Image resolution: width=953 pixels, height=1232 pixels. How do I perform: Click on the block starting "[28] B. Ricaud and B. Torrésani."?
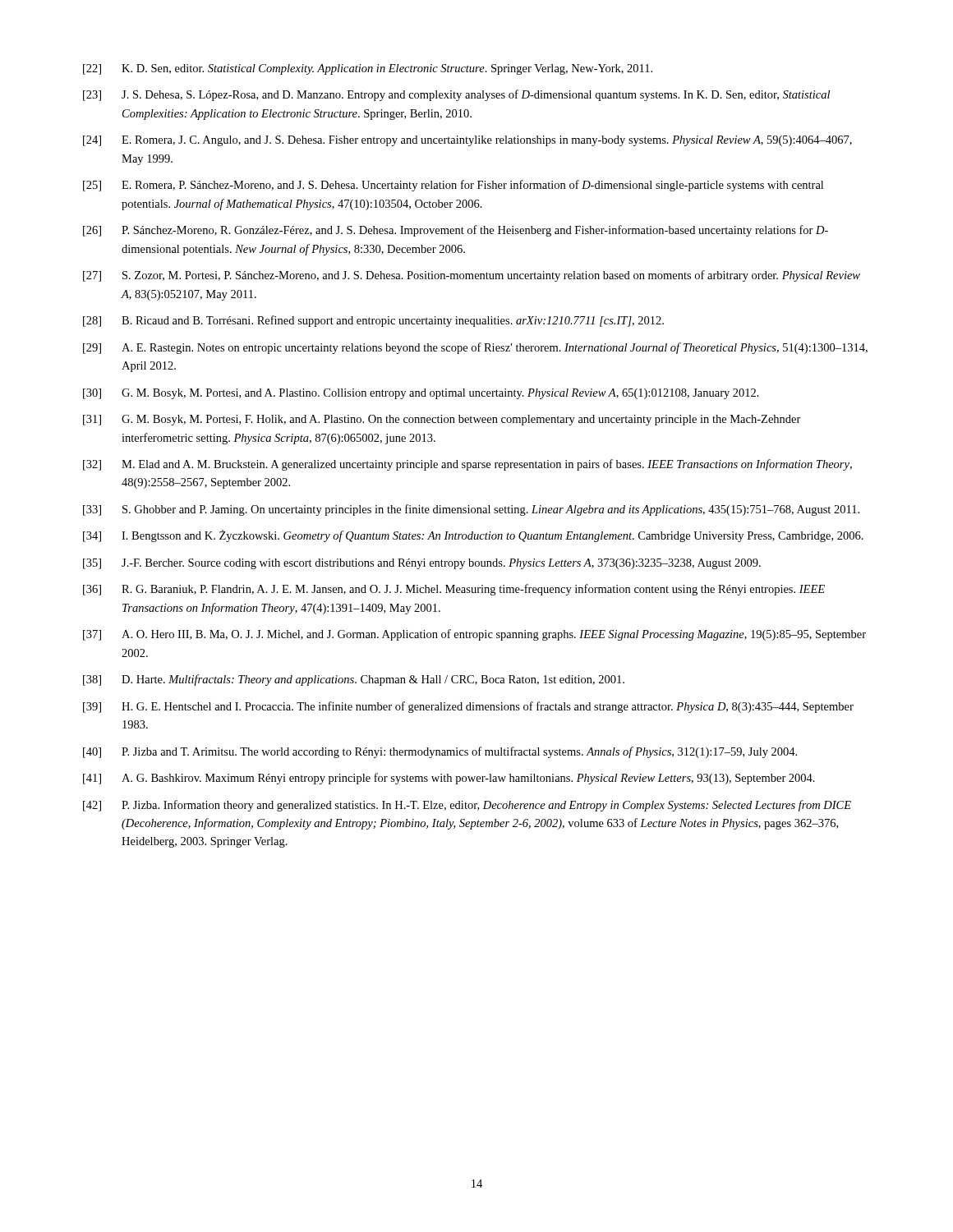pyautogui.click(x=476, y=321)
